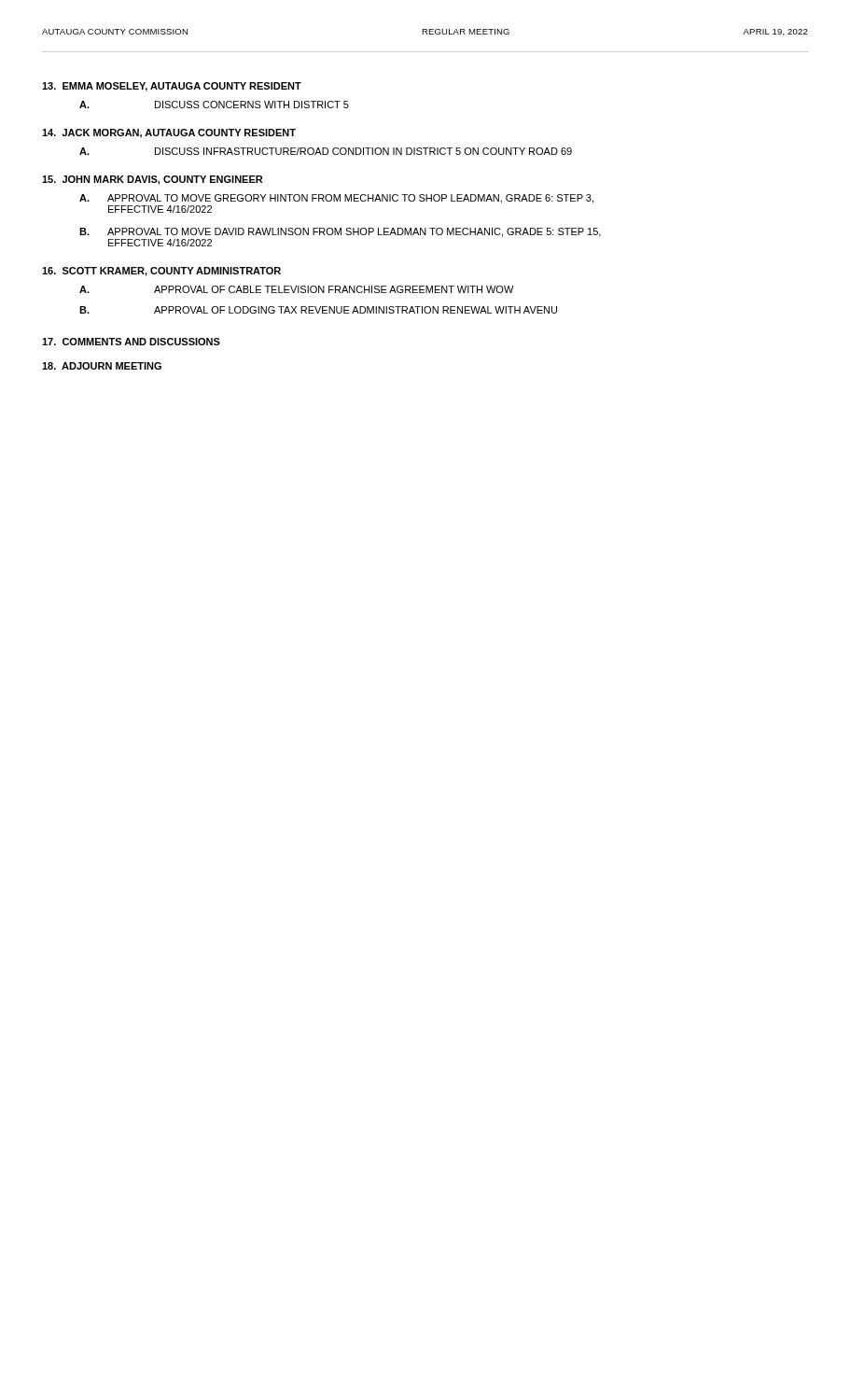Click on the text starting "B. APPROVAL OF LODGING TAX REVENUE ADMINISTRATION"
The width and height of the screenshot is (850, 1400).
[x=319, y=310]
